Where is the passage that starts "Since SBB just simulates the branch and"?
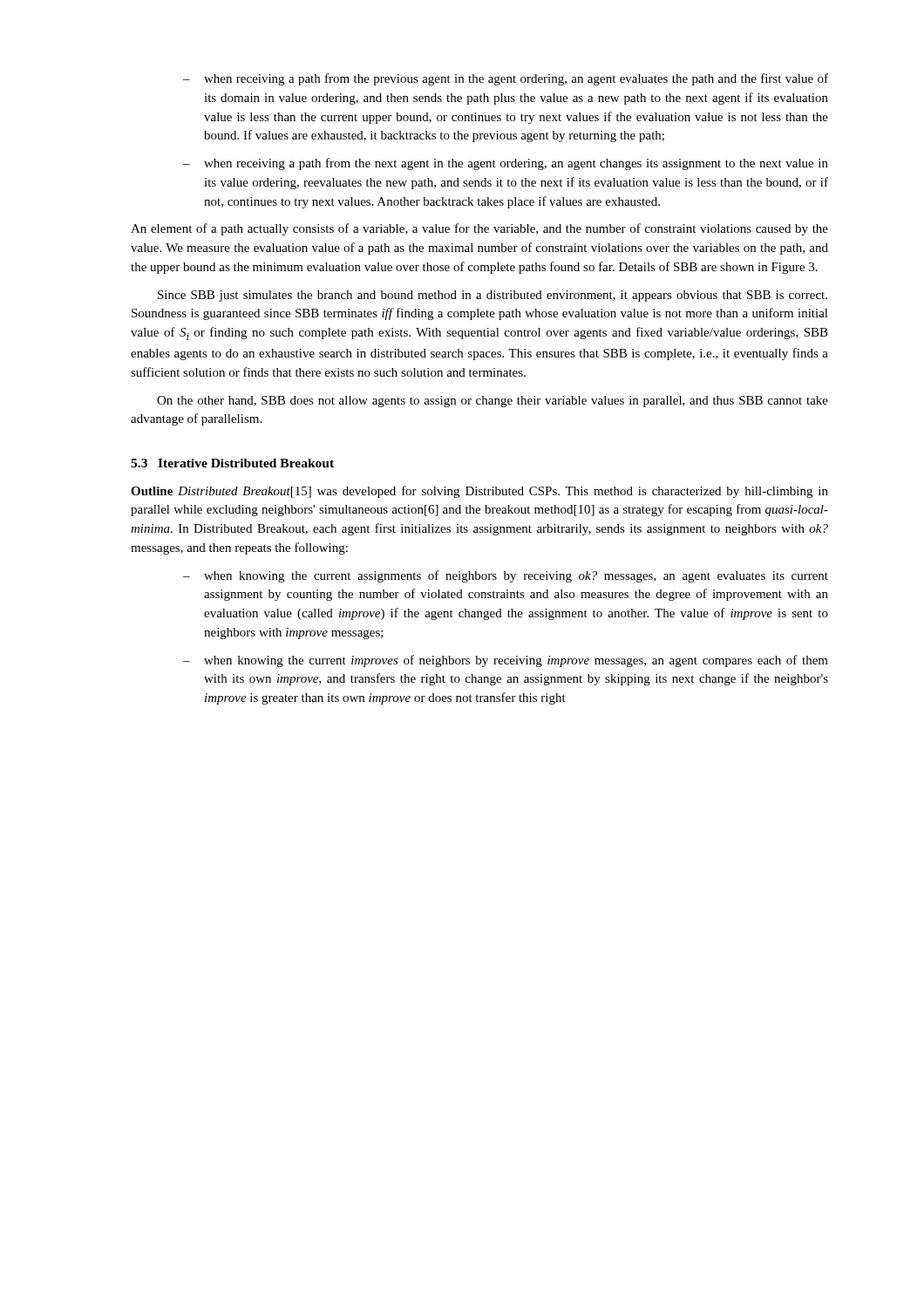 tap(479, 333)
